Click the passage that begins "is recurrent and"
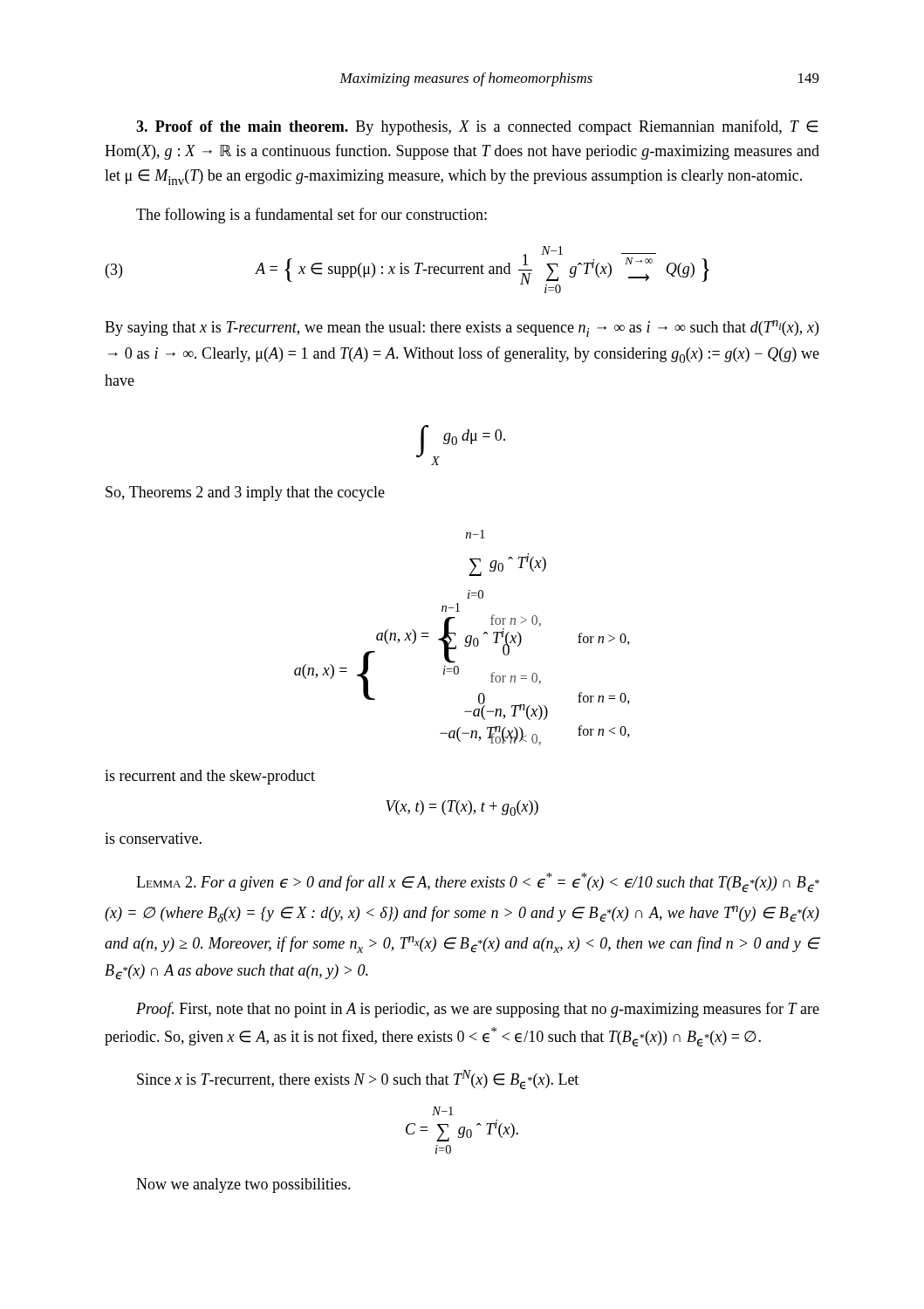Screen dimensions: 1309x924 point(210,776)
